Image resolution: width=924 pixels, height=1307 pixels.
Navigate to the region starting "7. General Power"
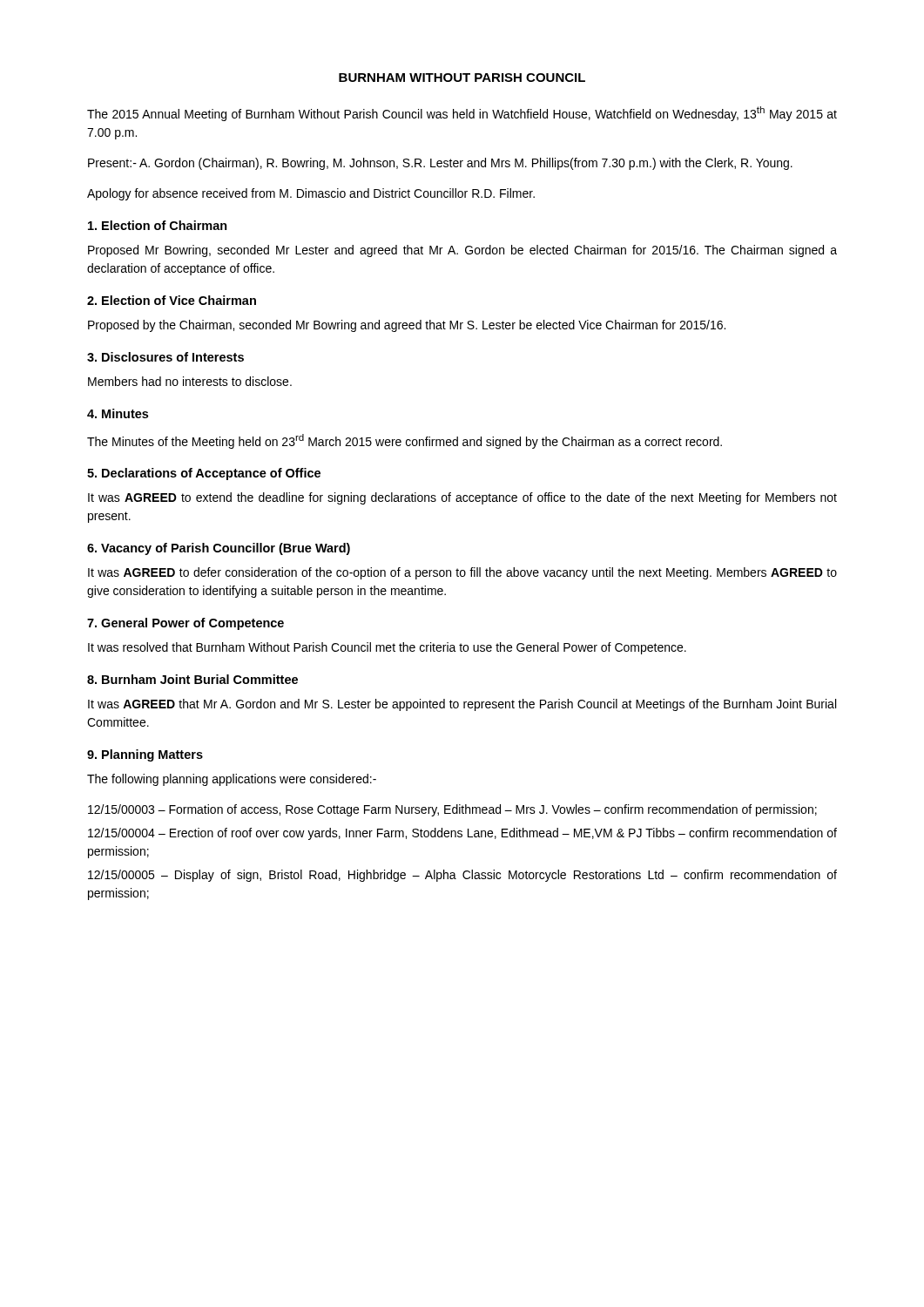[x=186, y=623]
